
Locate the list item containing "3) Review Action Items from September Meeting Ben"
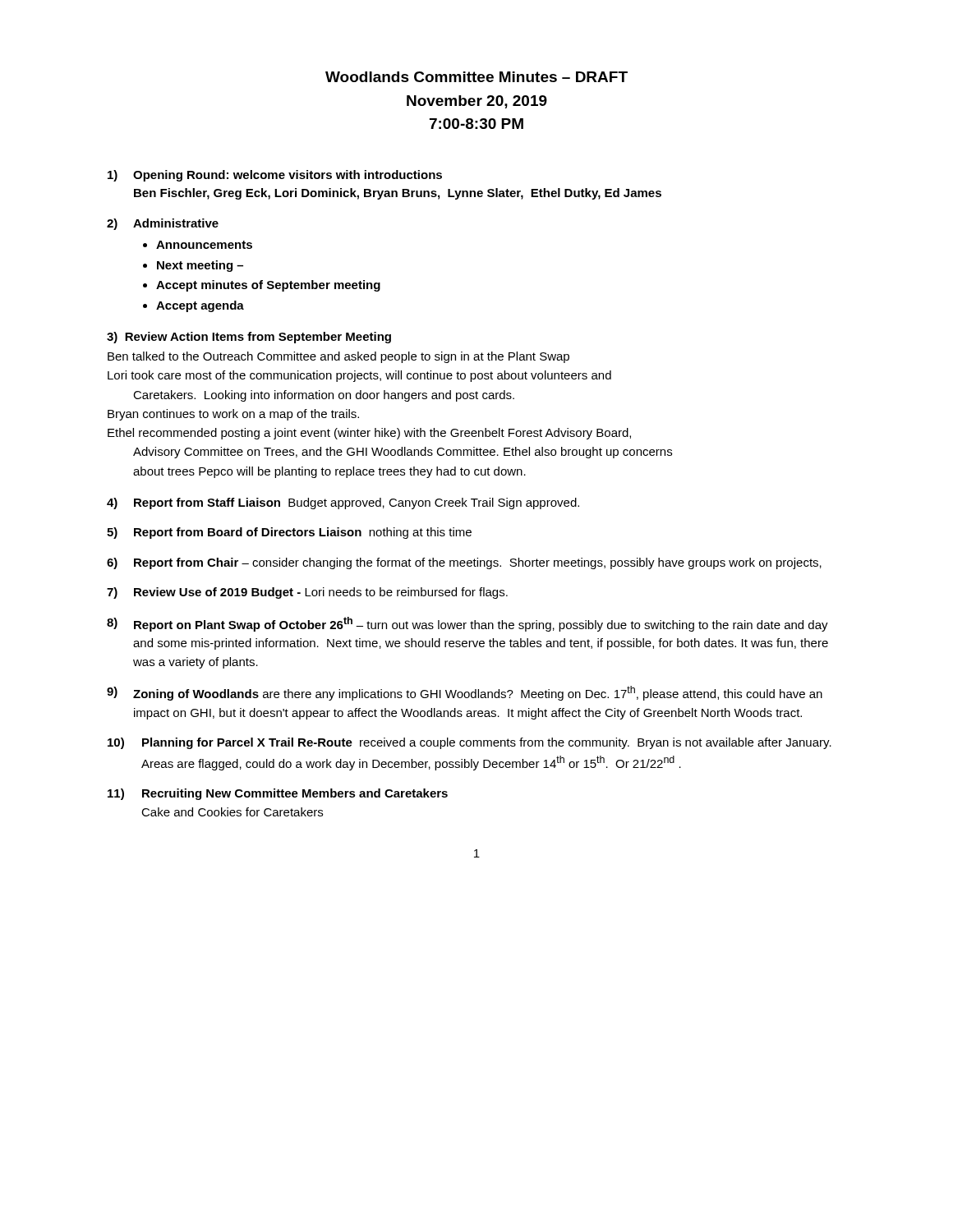(x=476, y=405)
